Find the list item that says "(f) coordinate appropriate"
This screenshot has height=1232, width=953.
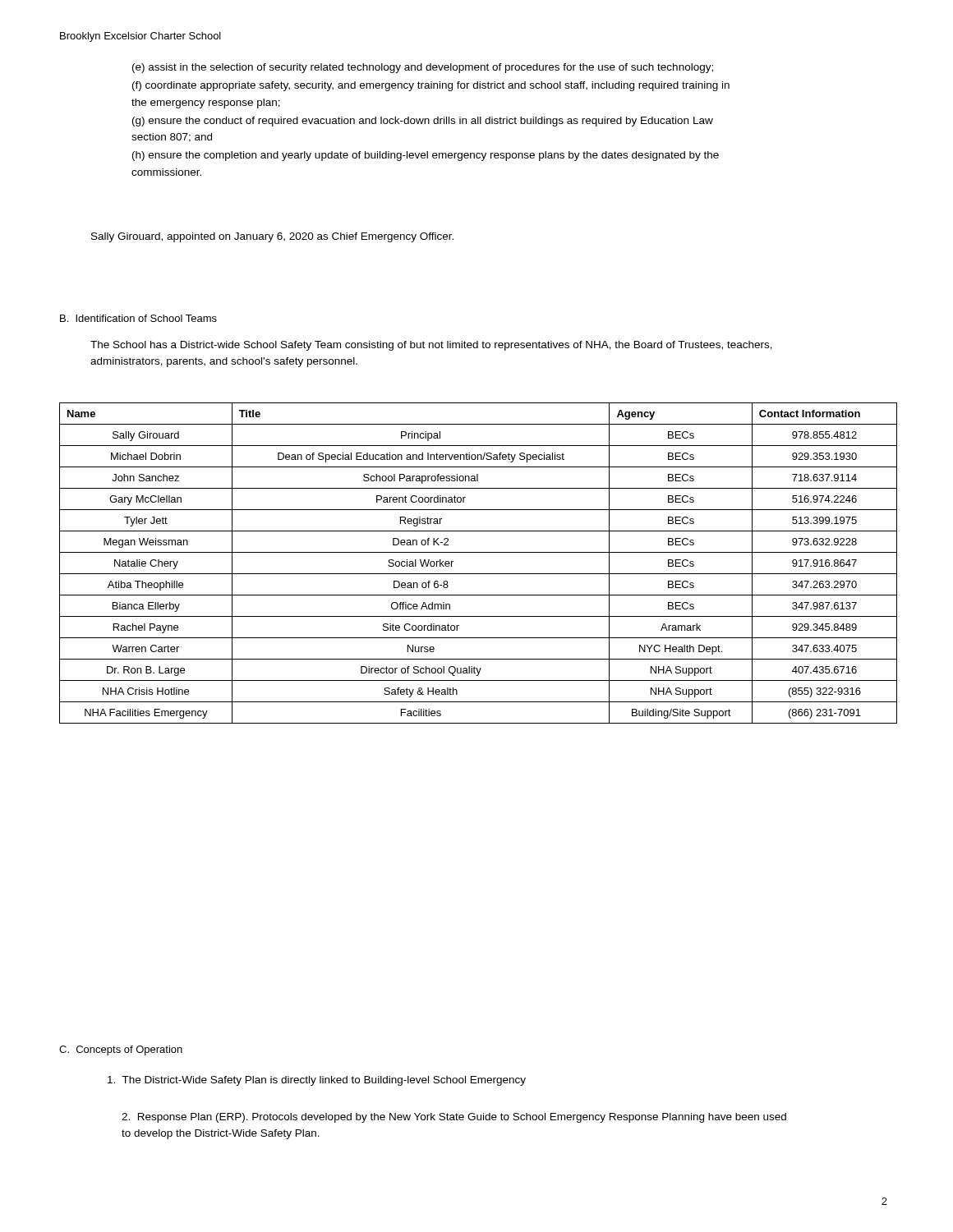[440, 94]
